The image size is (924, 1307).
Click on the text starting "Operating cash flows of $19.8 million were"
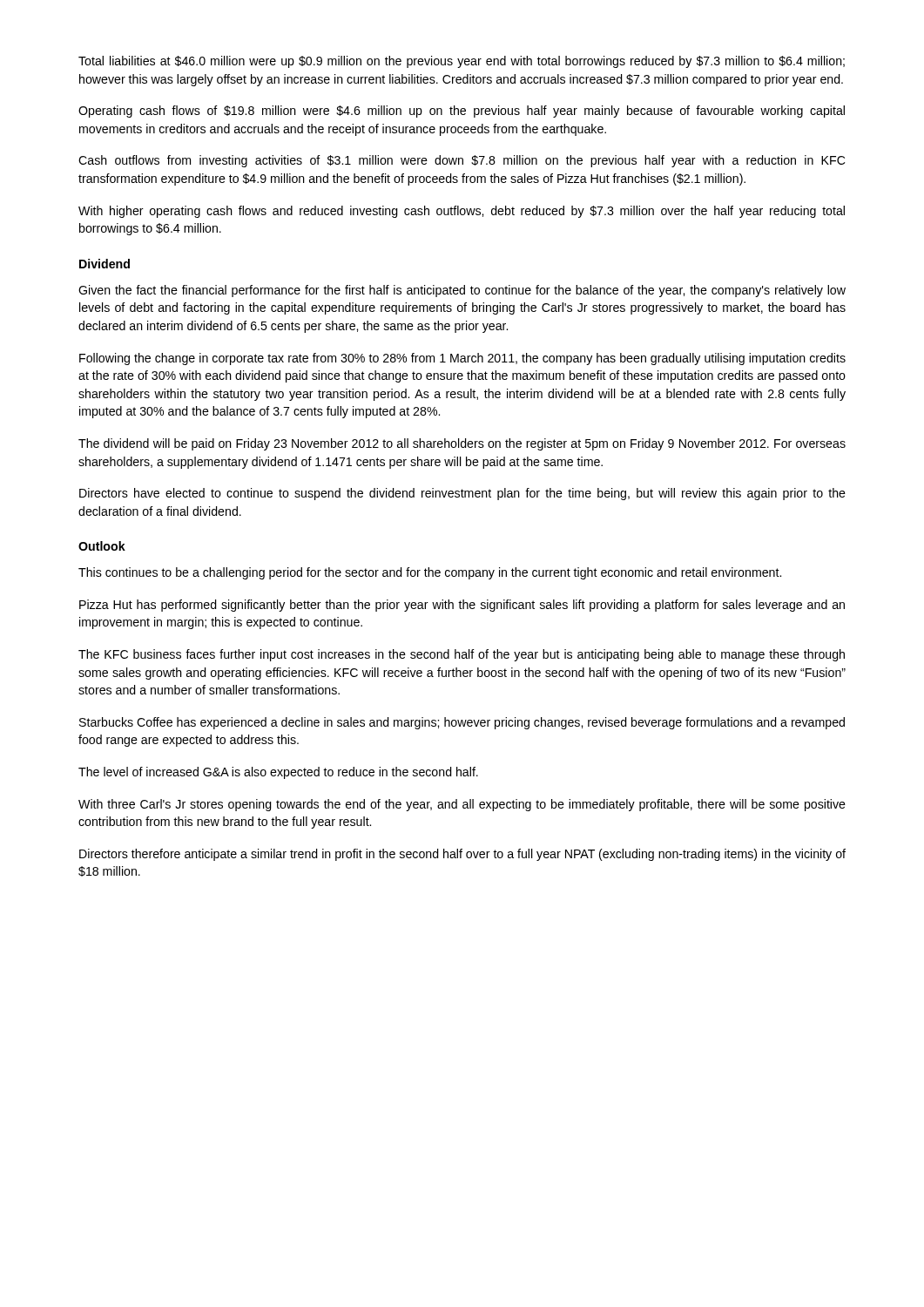pos(462,120)
